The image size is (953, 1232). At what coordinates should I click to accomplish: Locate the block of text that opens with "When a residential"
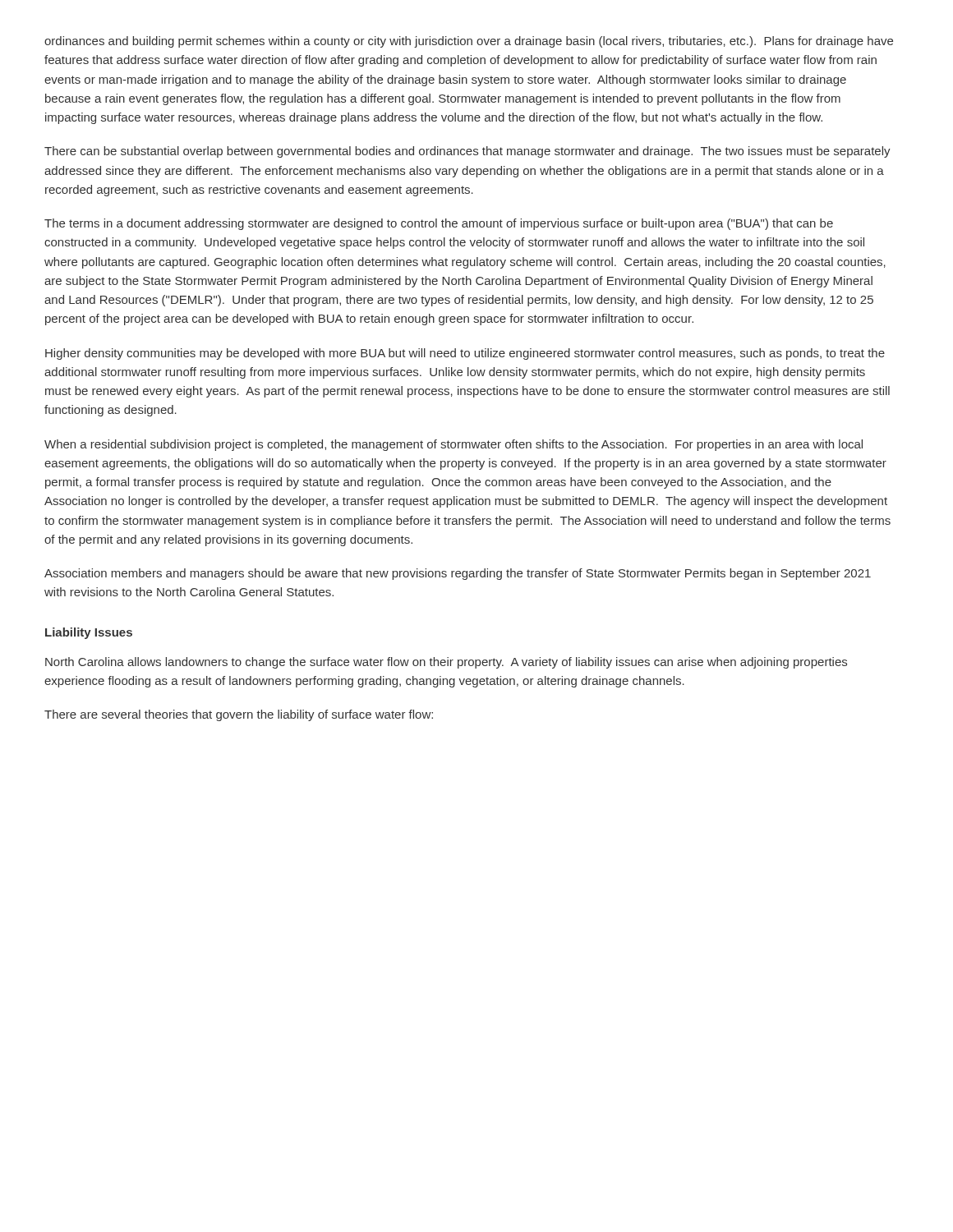point(468,491)
